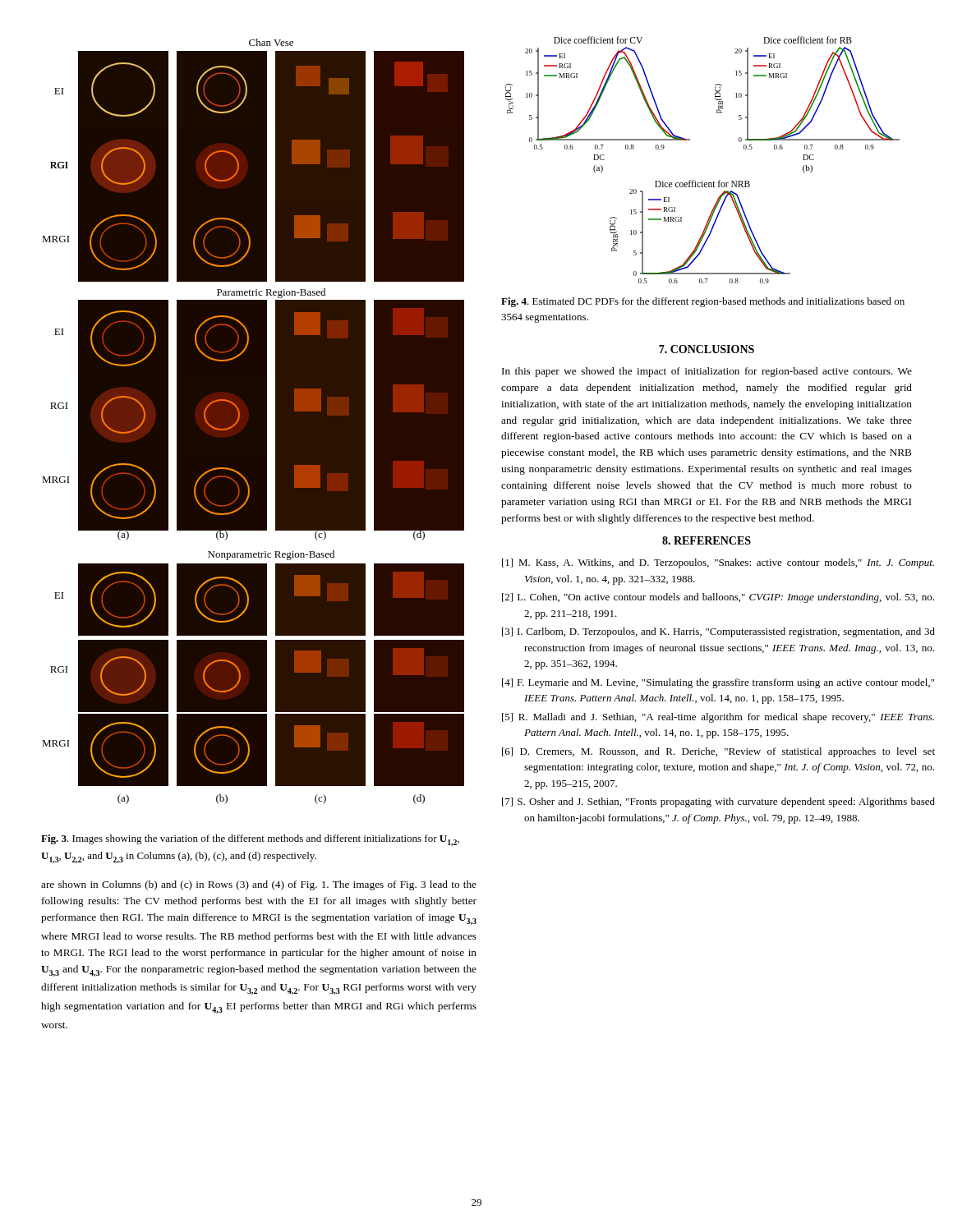Locate the list item that reads "[2] L. Cohen, "On active contour"

tap(718, 605)
